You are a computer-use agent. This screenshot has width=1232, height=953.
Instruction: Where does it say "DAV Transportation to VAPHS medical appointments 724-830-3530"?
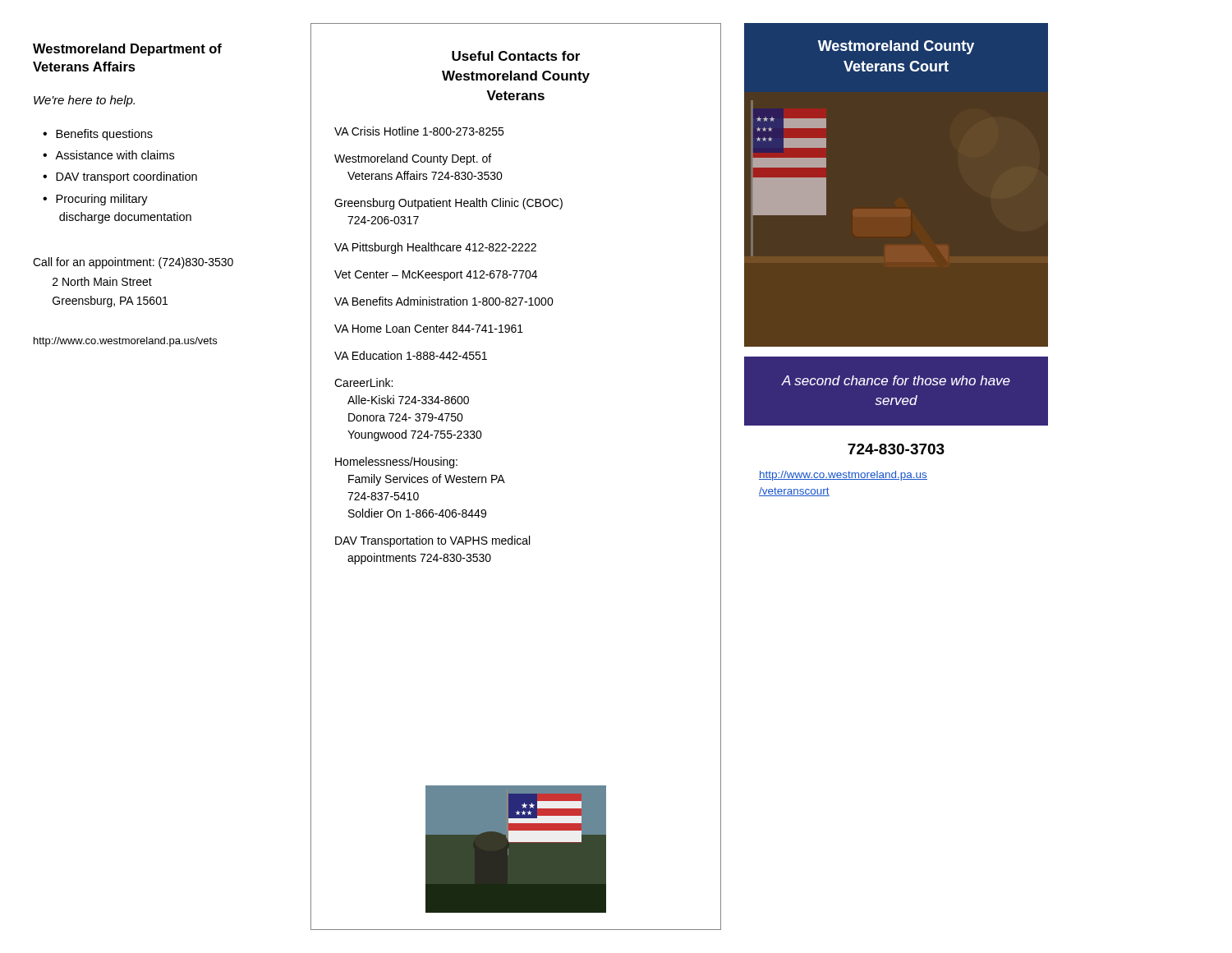432,550
